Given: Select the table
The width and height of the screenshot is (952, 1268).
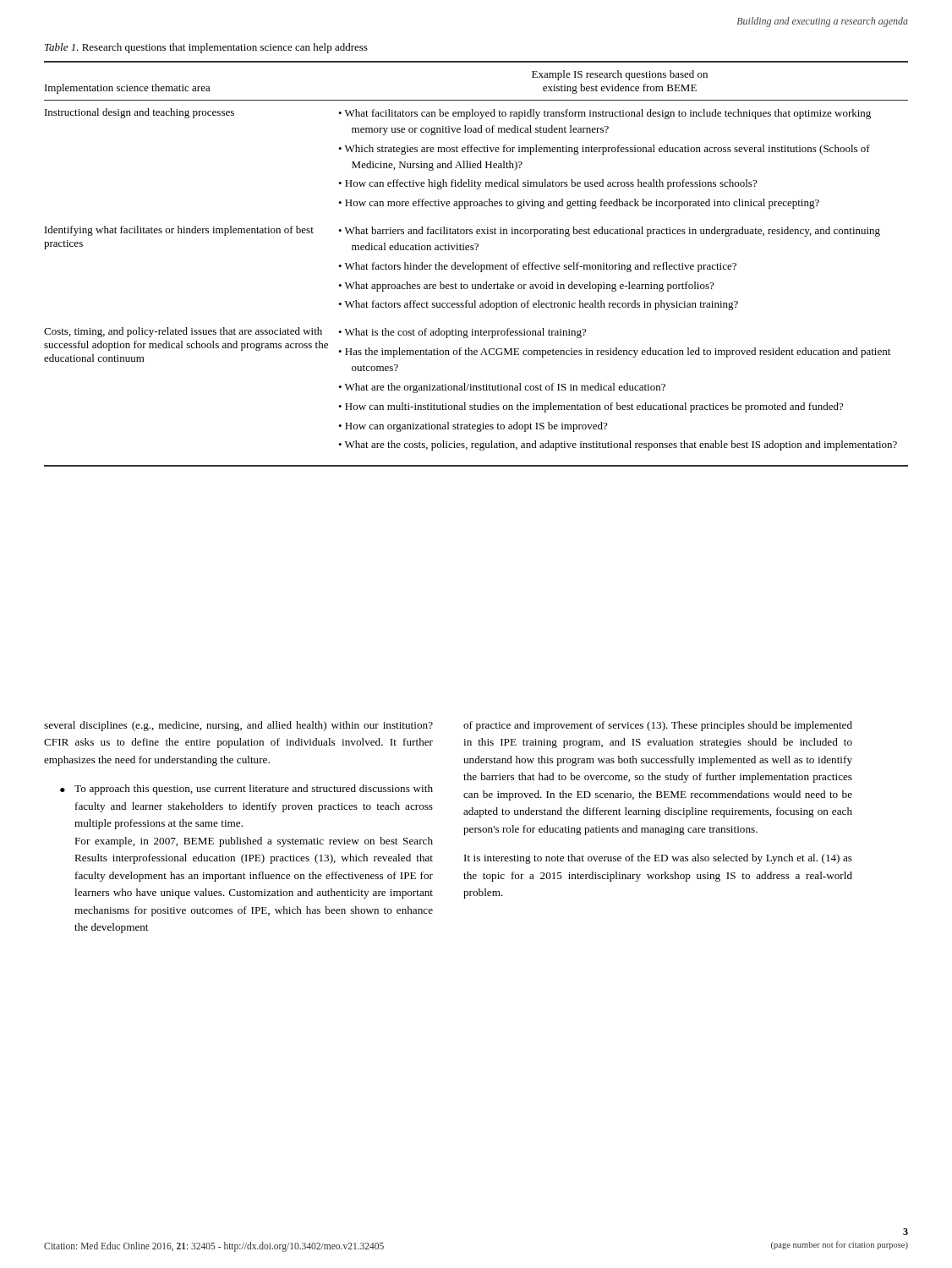Looking at the screenshot, I should [476, 264].
